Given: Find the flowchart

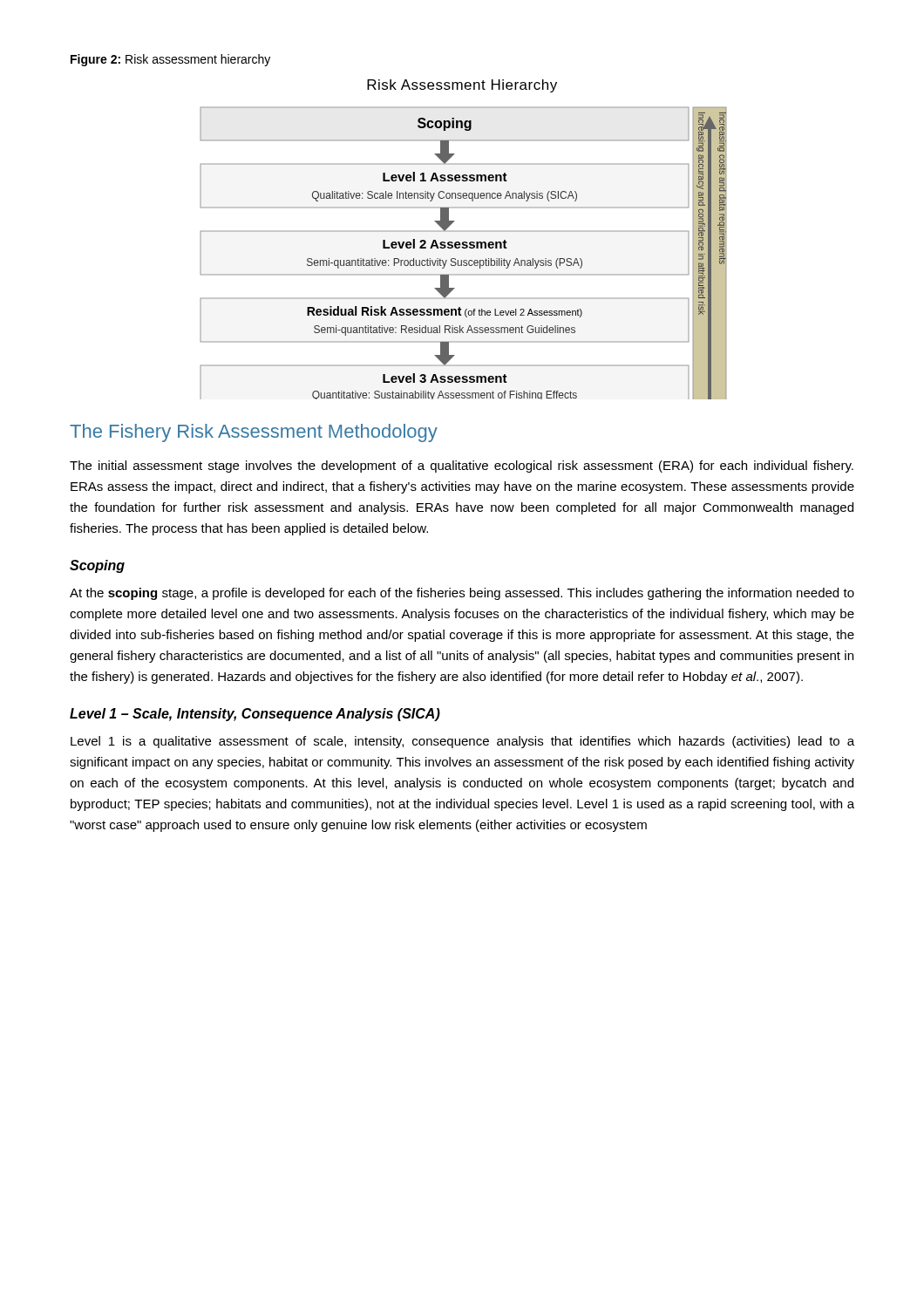Looking at the screenshot, I should pos(462,238).
